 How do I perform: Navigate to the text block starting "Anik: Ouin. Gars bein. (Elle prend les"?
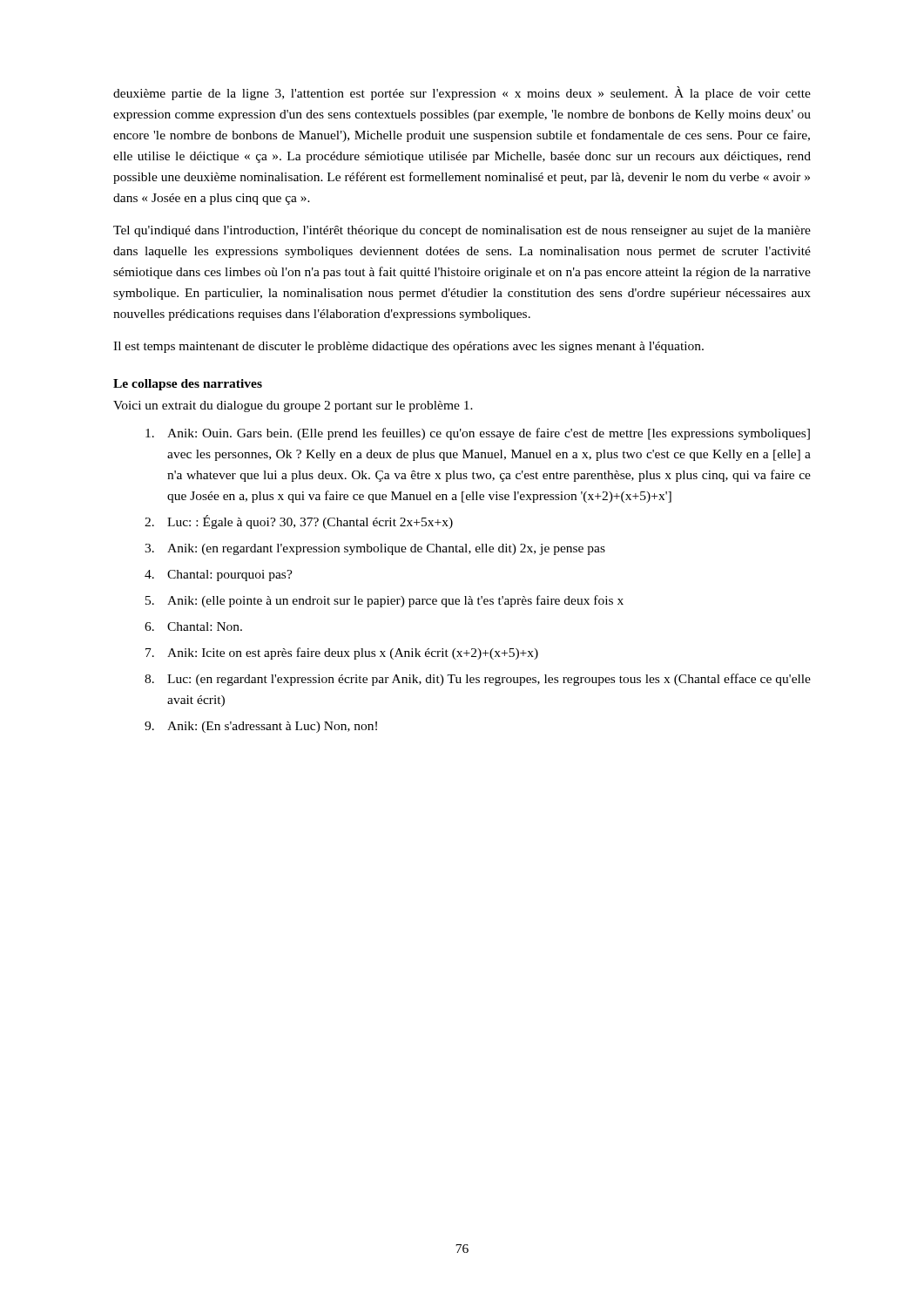coord(478,465)
